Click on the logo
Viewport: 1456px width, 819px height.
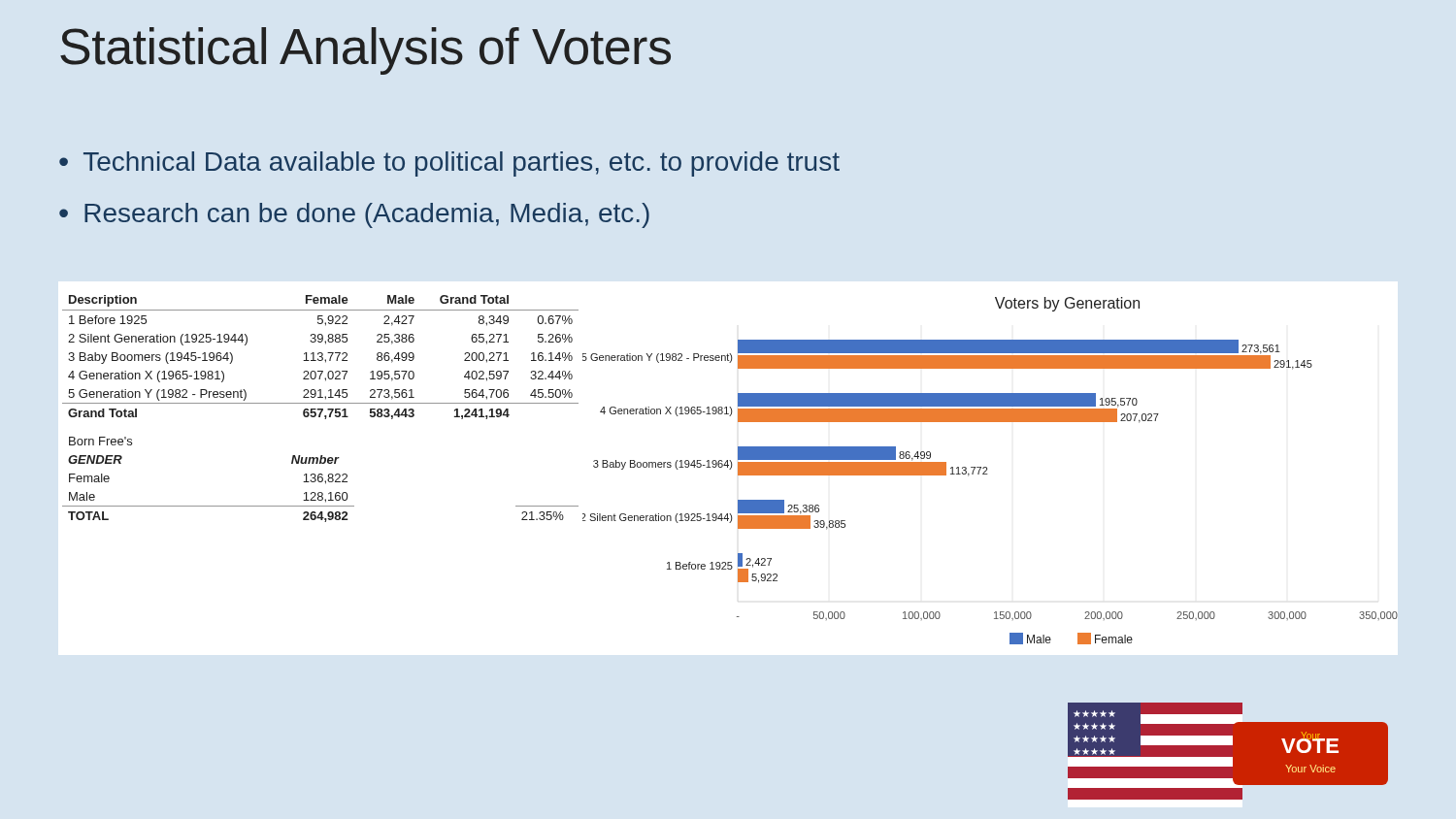pos(1233,755)
